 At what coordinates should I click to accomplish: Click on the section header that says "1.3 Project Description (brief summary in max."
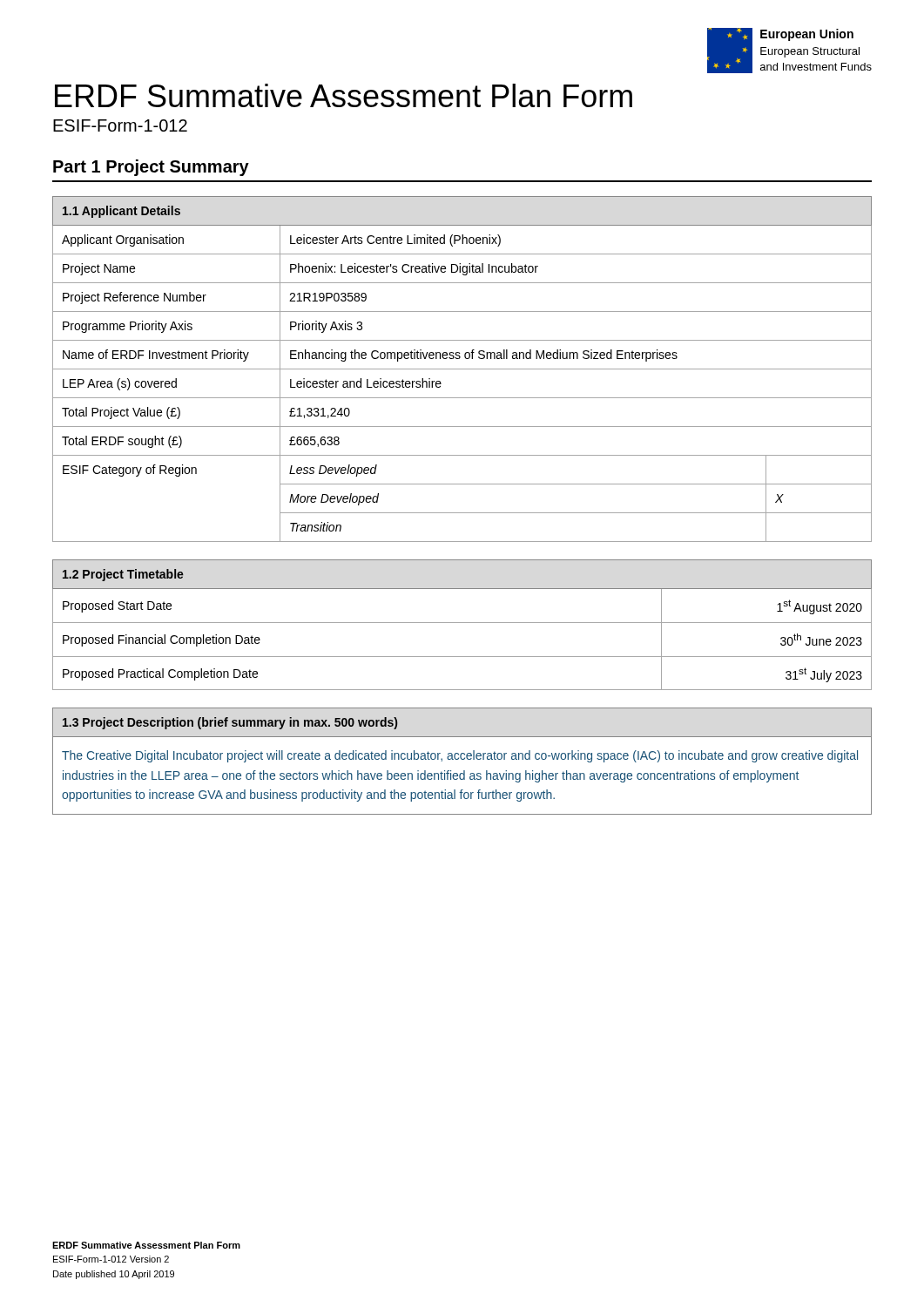coord(462,761)
